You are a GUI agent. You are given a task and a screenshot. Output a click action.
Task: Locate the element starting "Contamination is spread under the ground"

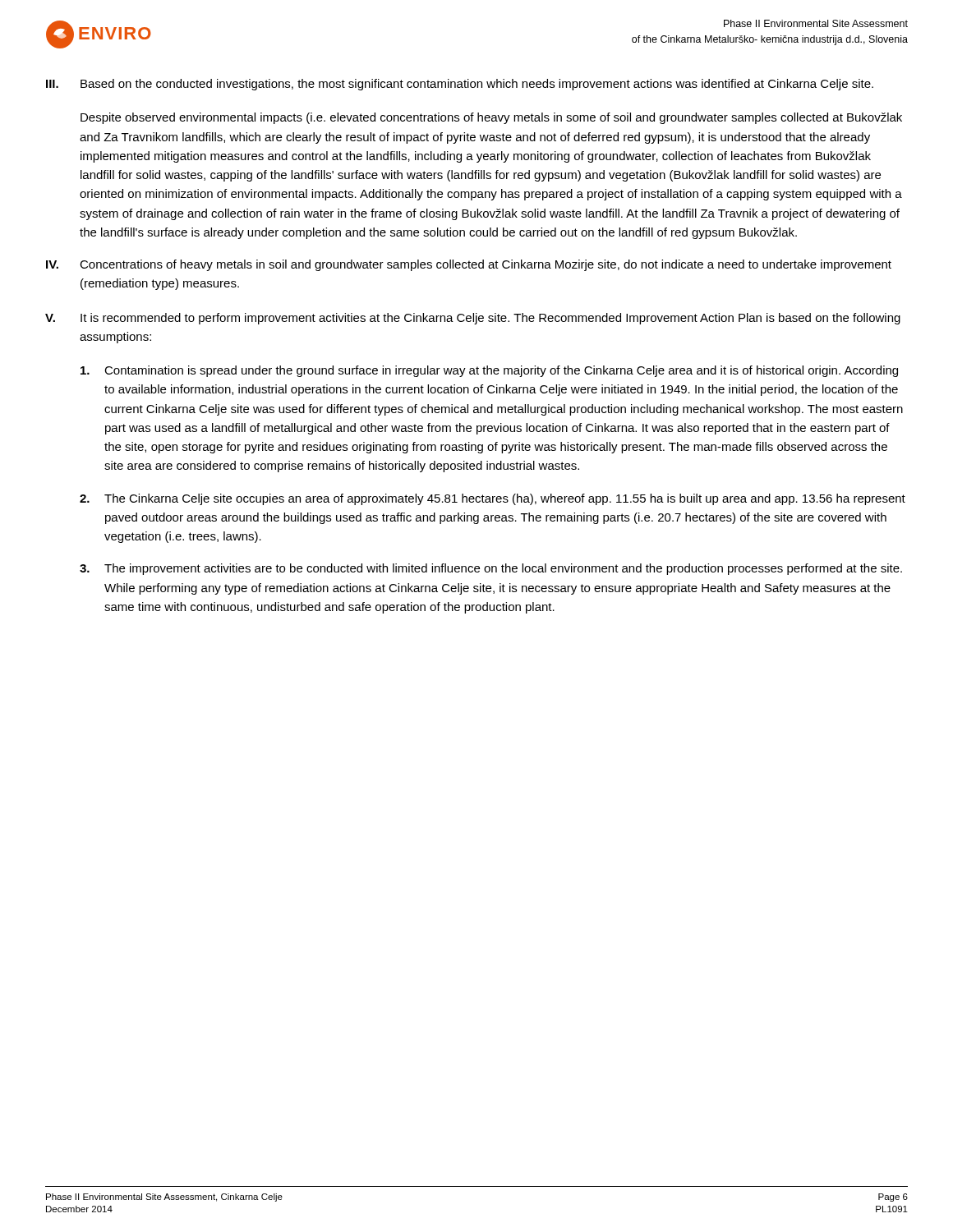(494, 418)
